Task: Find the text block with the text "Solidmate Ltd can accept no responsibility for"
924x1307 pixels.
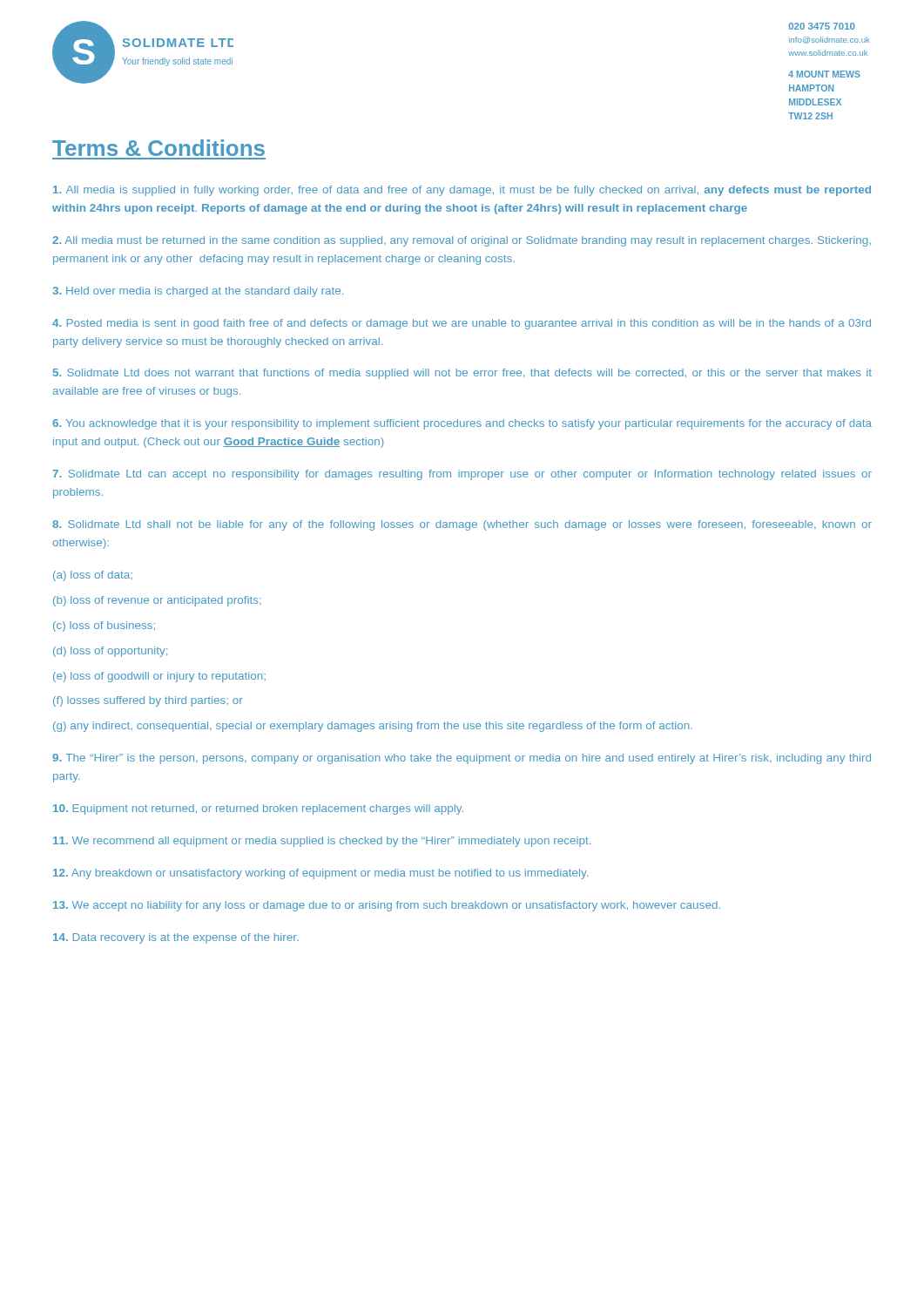Action: coord(462,483)
